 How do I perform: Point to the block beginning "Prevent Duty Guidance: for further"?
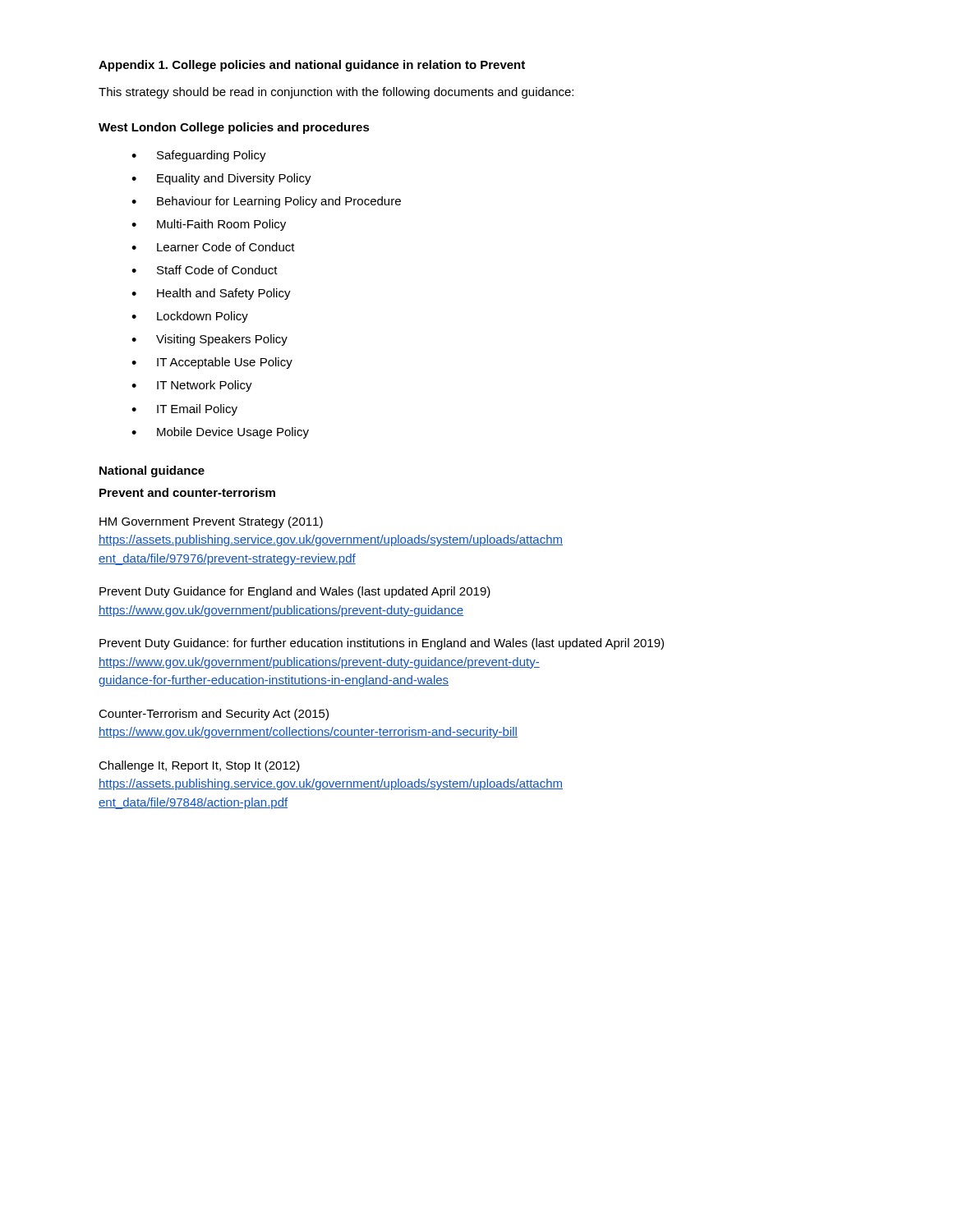382,661
